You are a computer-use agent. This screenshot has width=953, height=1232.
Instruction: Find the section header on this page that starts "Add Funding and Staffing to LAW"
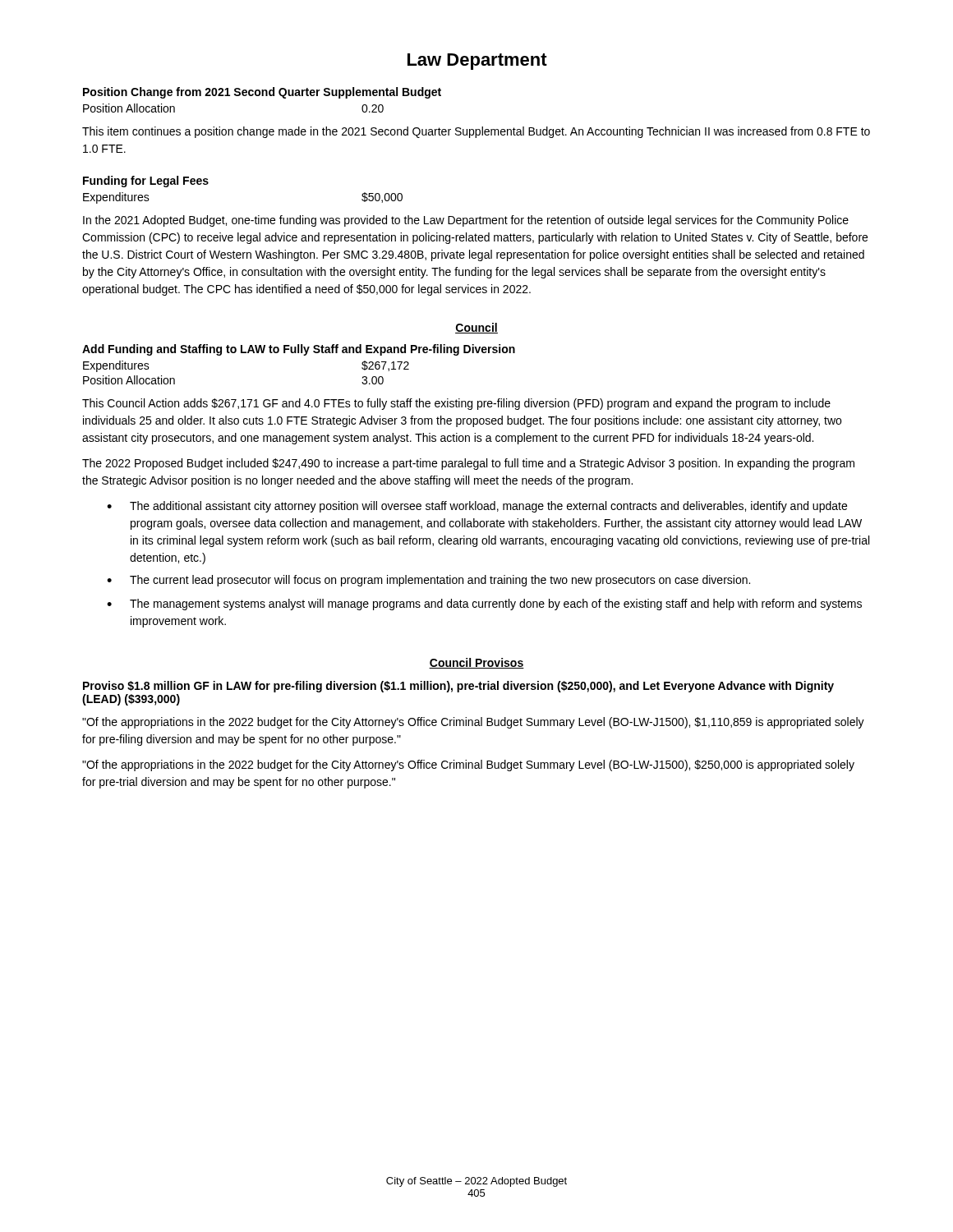(x=299, y=349)
